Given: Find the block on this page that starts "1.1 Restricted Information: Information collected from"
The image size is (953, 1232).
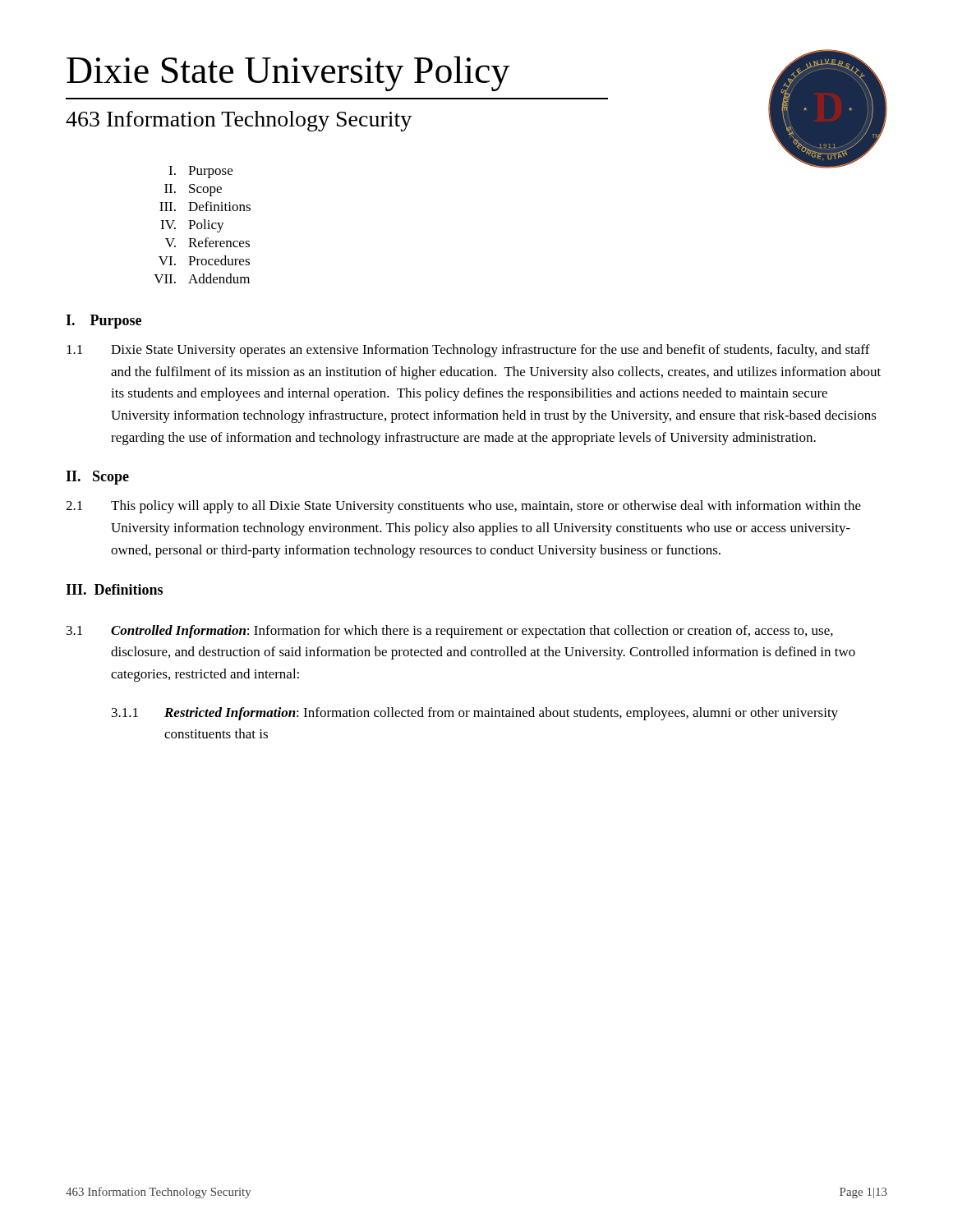Looking at the screenshot, I should click(x=499, y=724).
